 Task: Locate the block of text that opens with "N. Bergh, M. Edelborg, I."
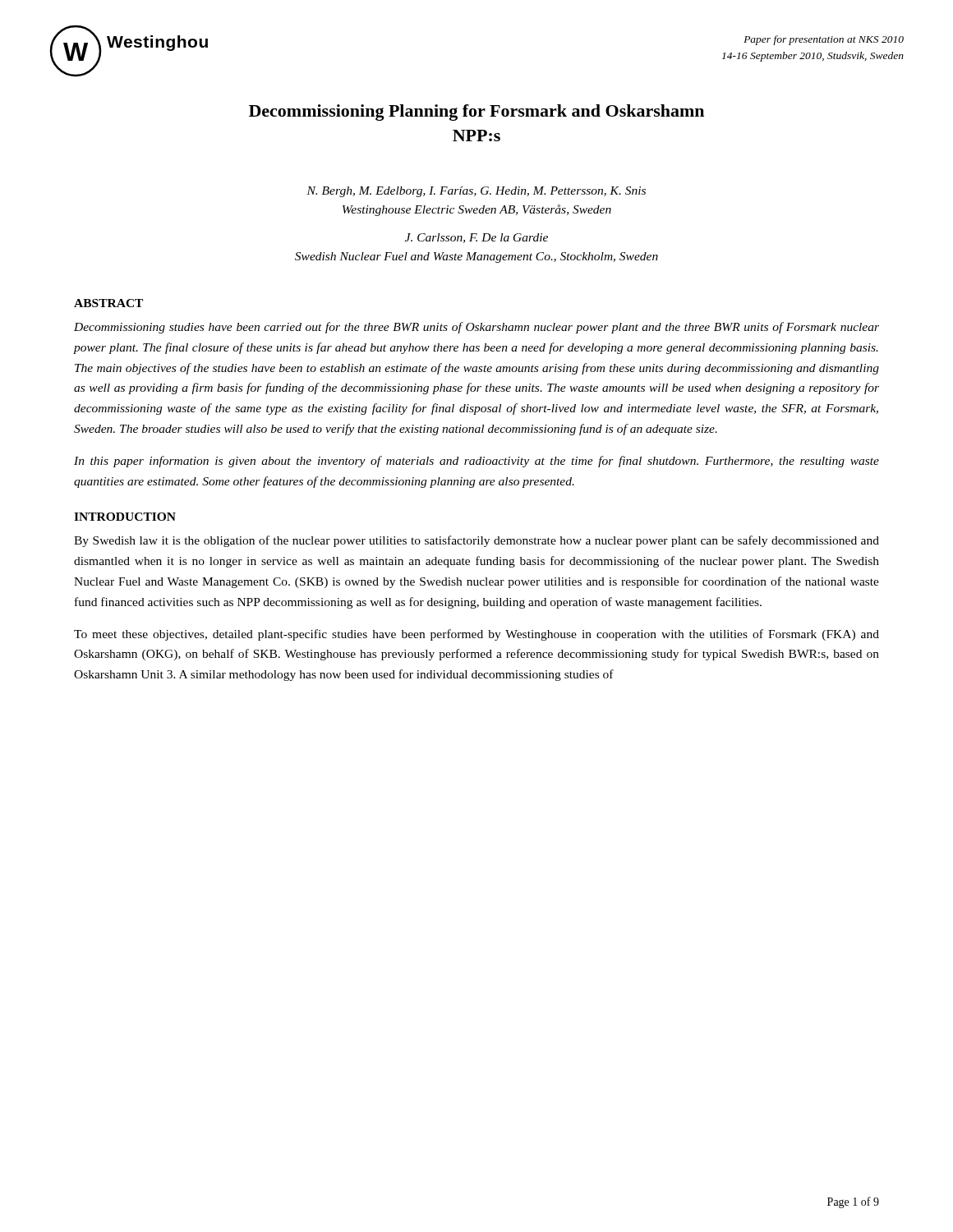coord(476,223)
